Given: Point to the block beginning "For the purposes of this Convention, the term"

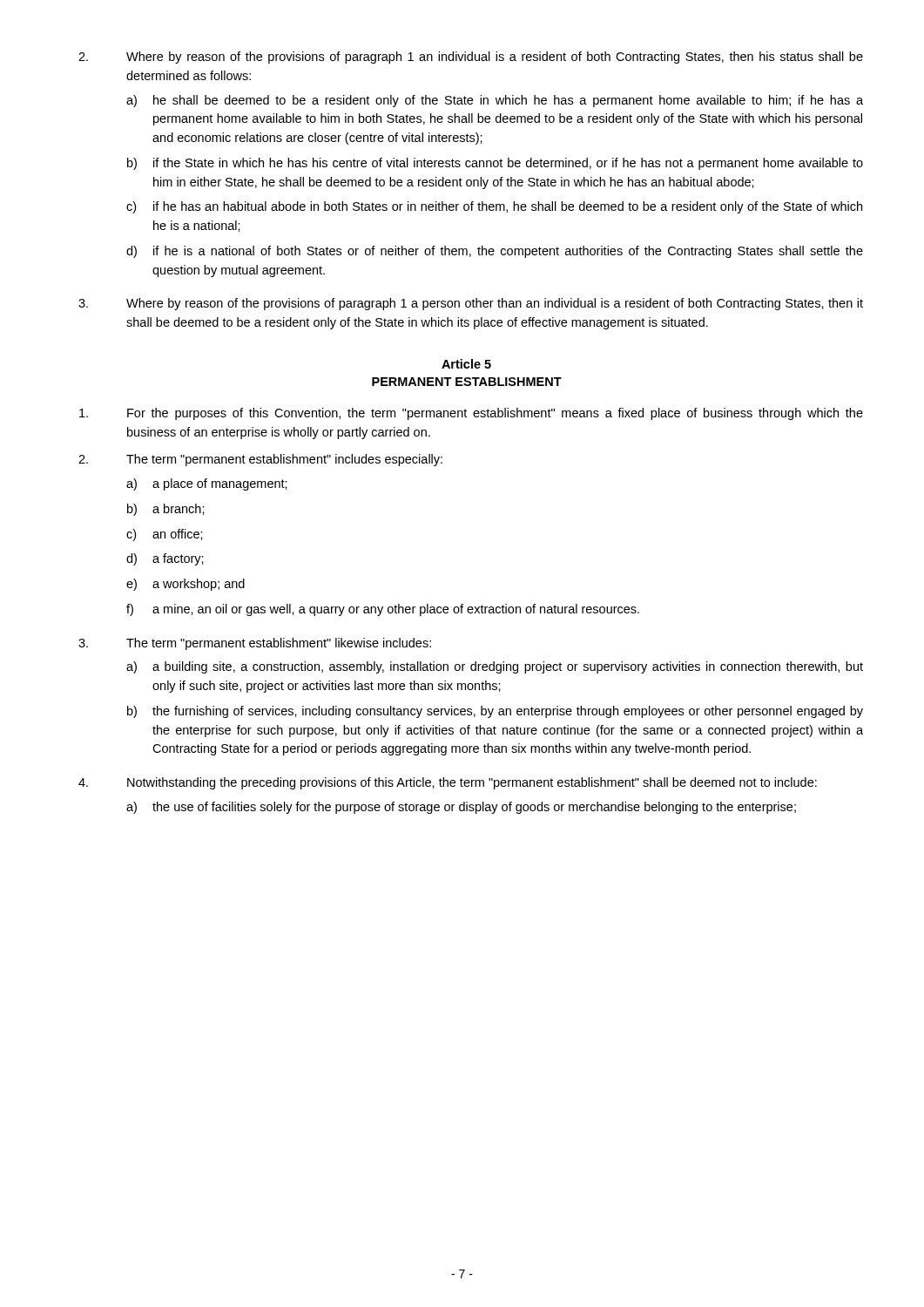Looking at the screenshot, I should (x=466, y=423).
